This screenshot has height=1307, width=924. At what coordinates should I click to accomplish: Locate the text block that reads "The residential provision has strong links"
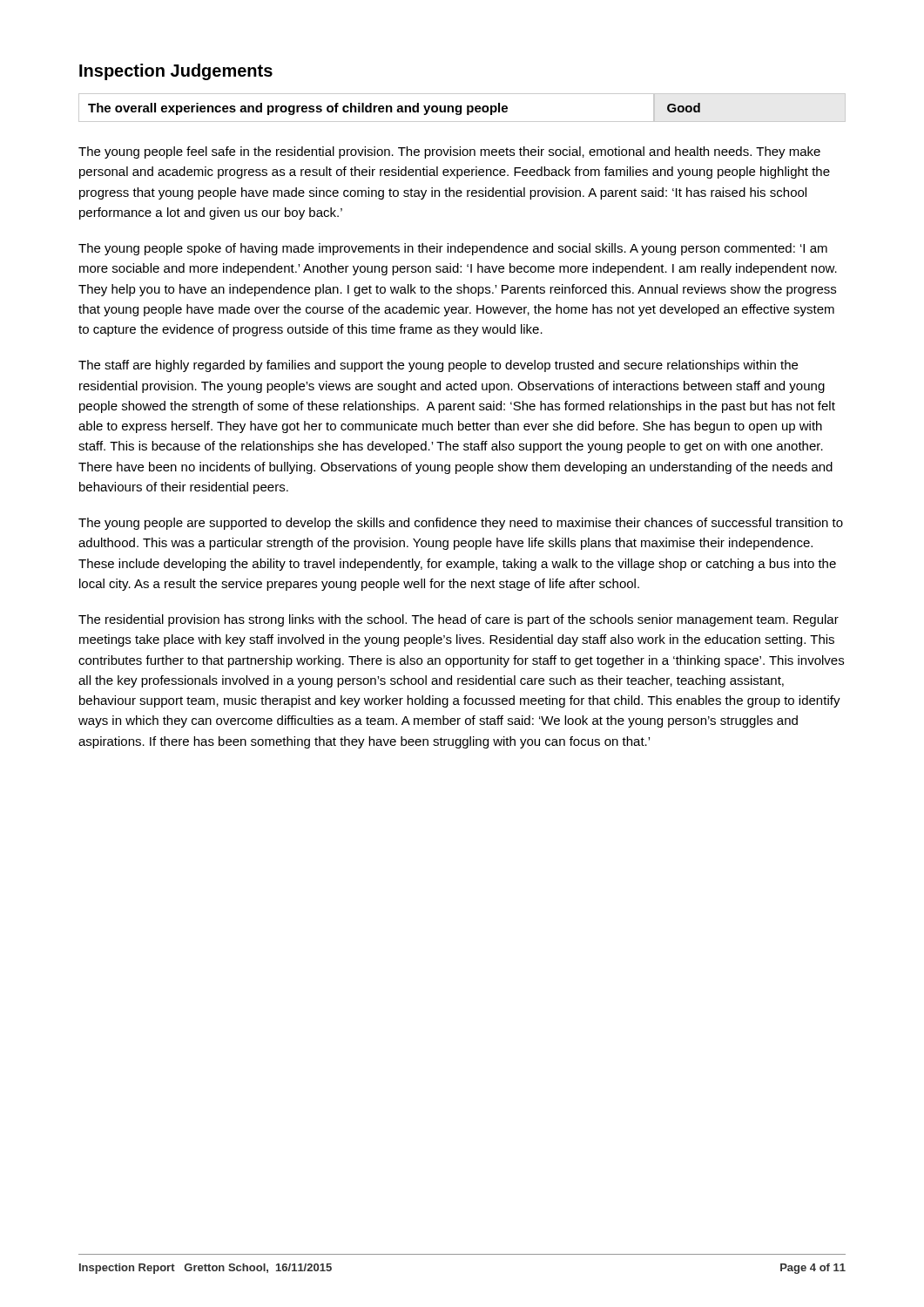tap(461, 680)
